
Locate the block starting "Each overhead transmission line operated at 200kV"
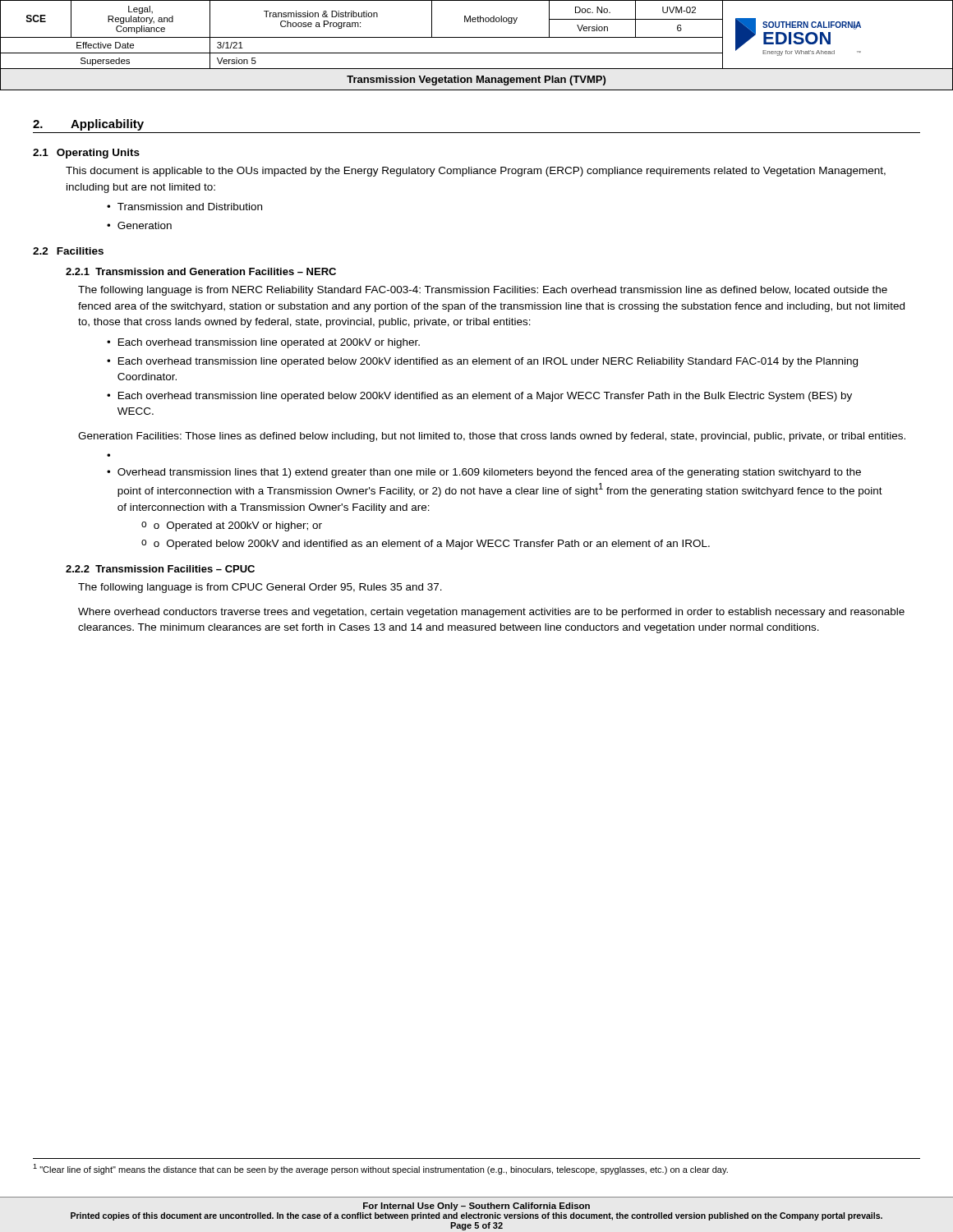tap(269, 342)
